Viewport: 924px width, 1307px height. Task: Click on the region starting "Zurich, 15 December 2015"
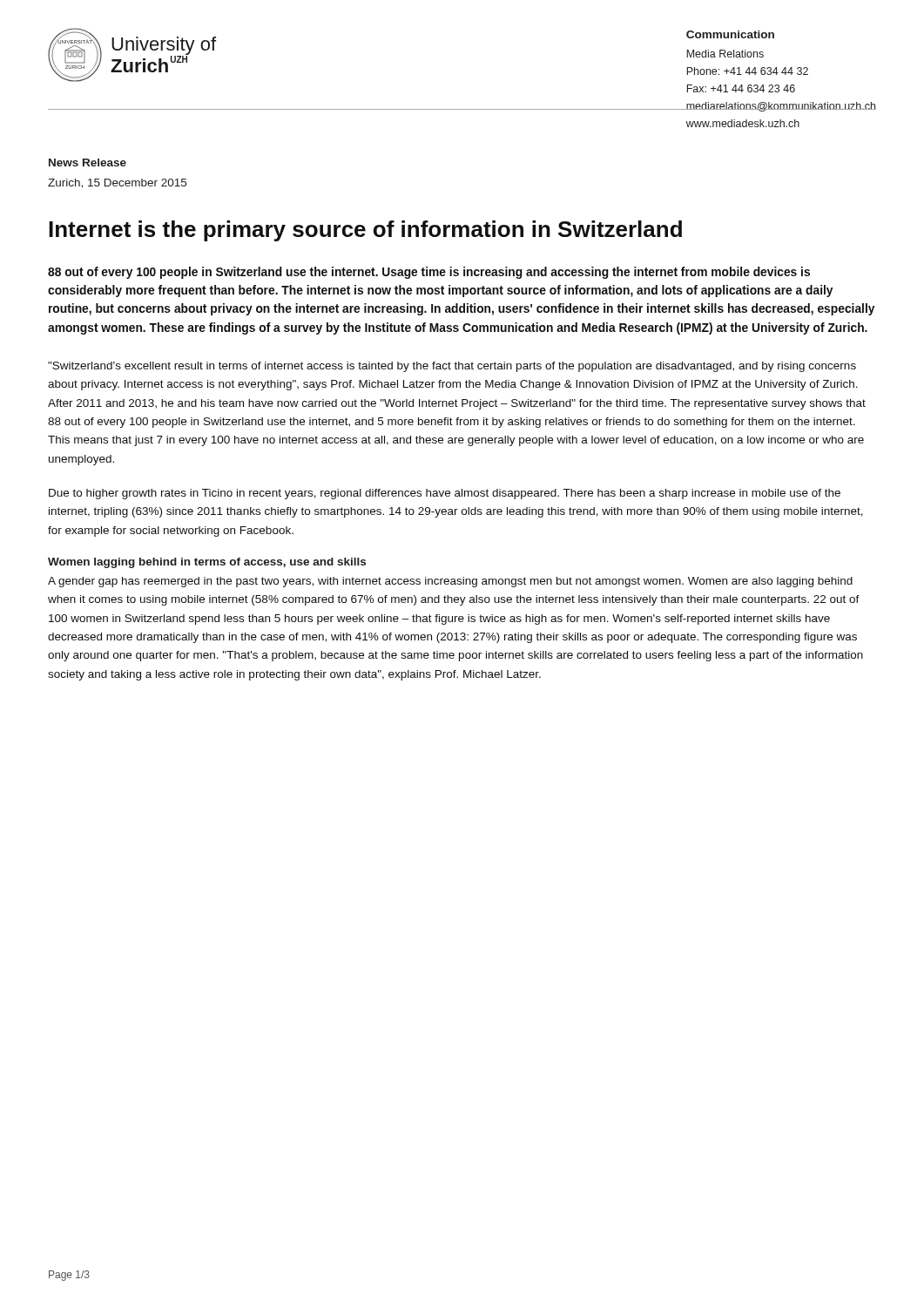pos(117,183)
